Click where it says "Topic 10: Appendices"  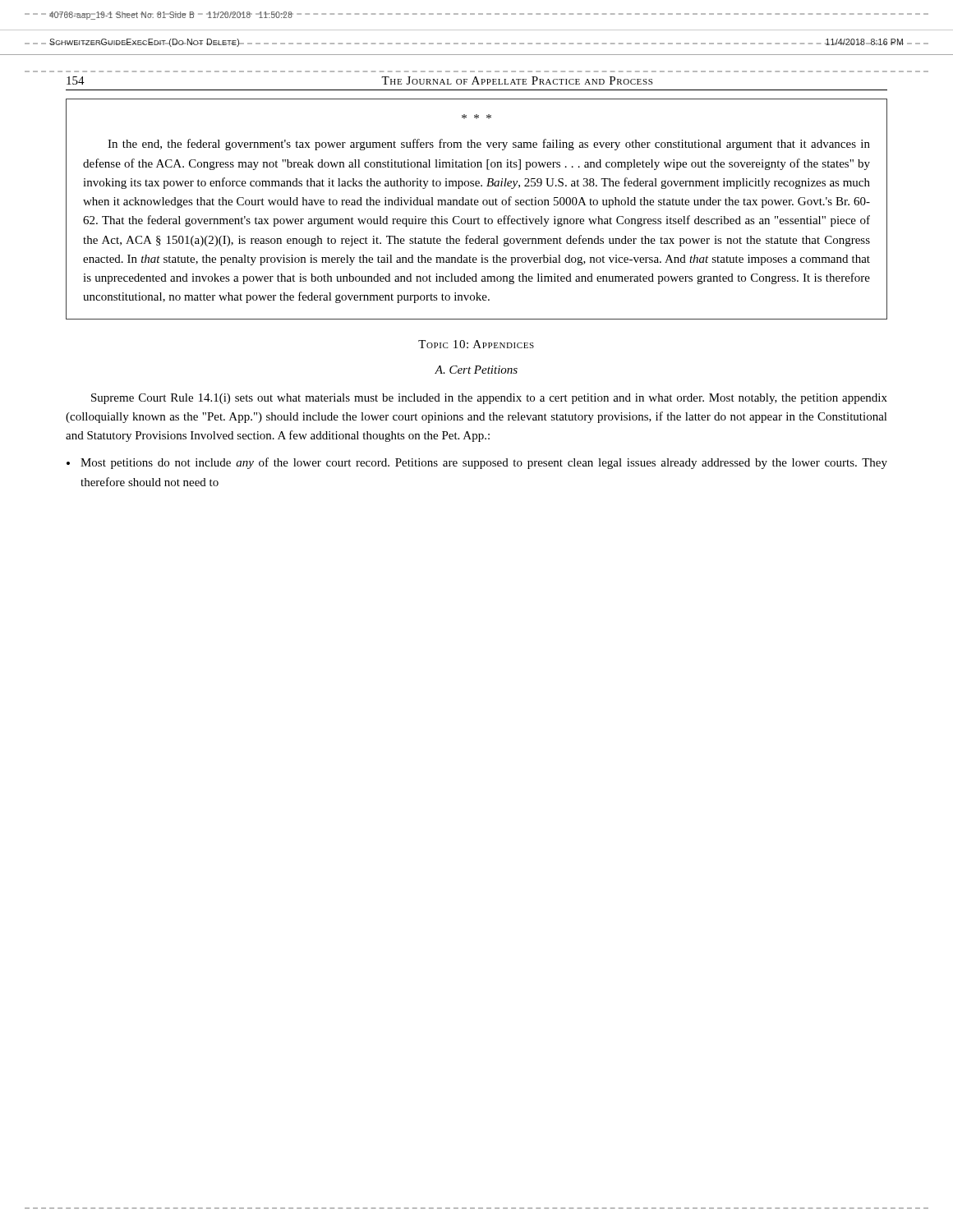point(476,344)
